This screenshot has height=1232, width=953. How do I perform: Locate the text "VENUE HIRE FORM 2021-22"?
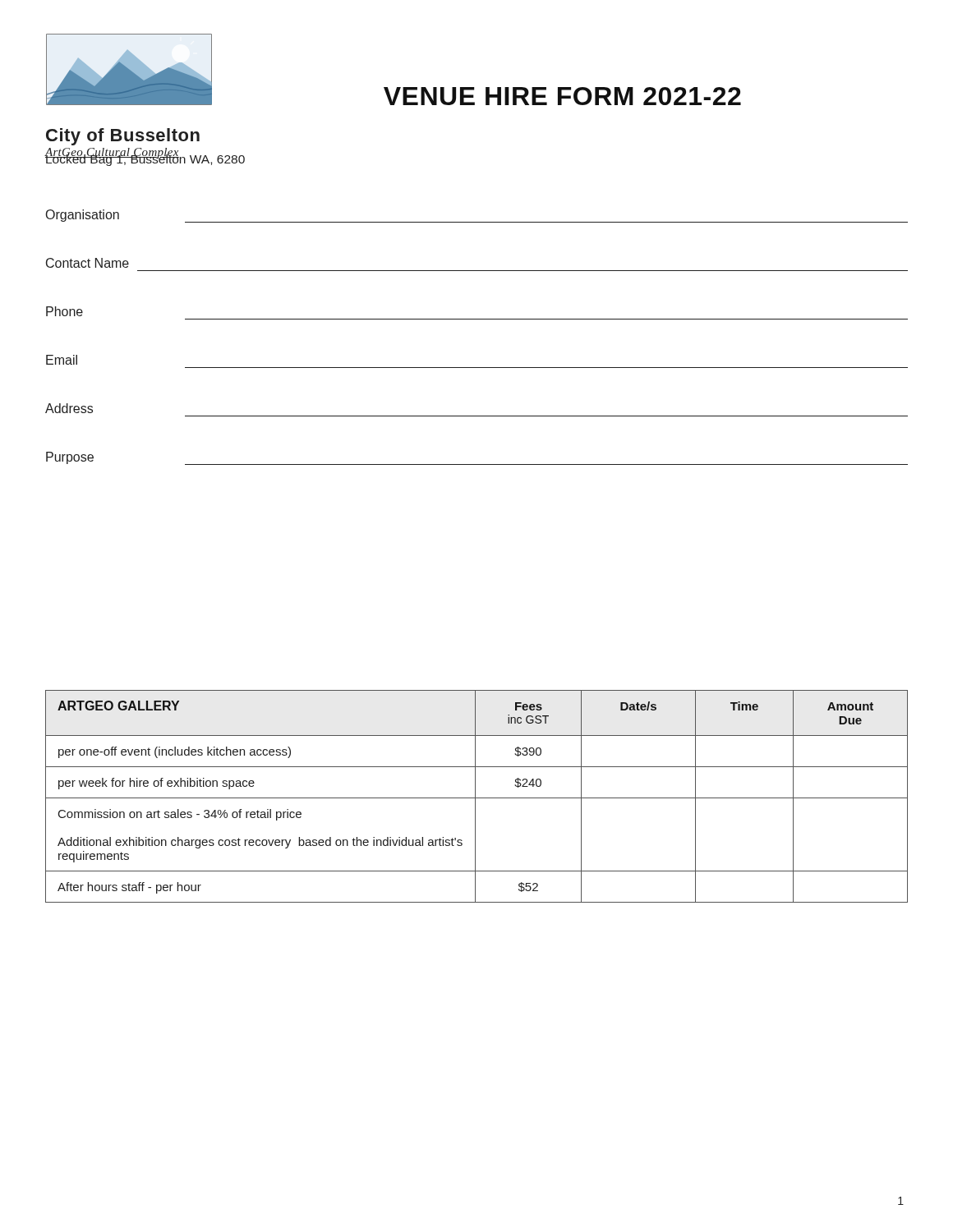[563, 96]
